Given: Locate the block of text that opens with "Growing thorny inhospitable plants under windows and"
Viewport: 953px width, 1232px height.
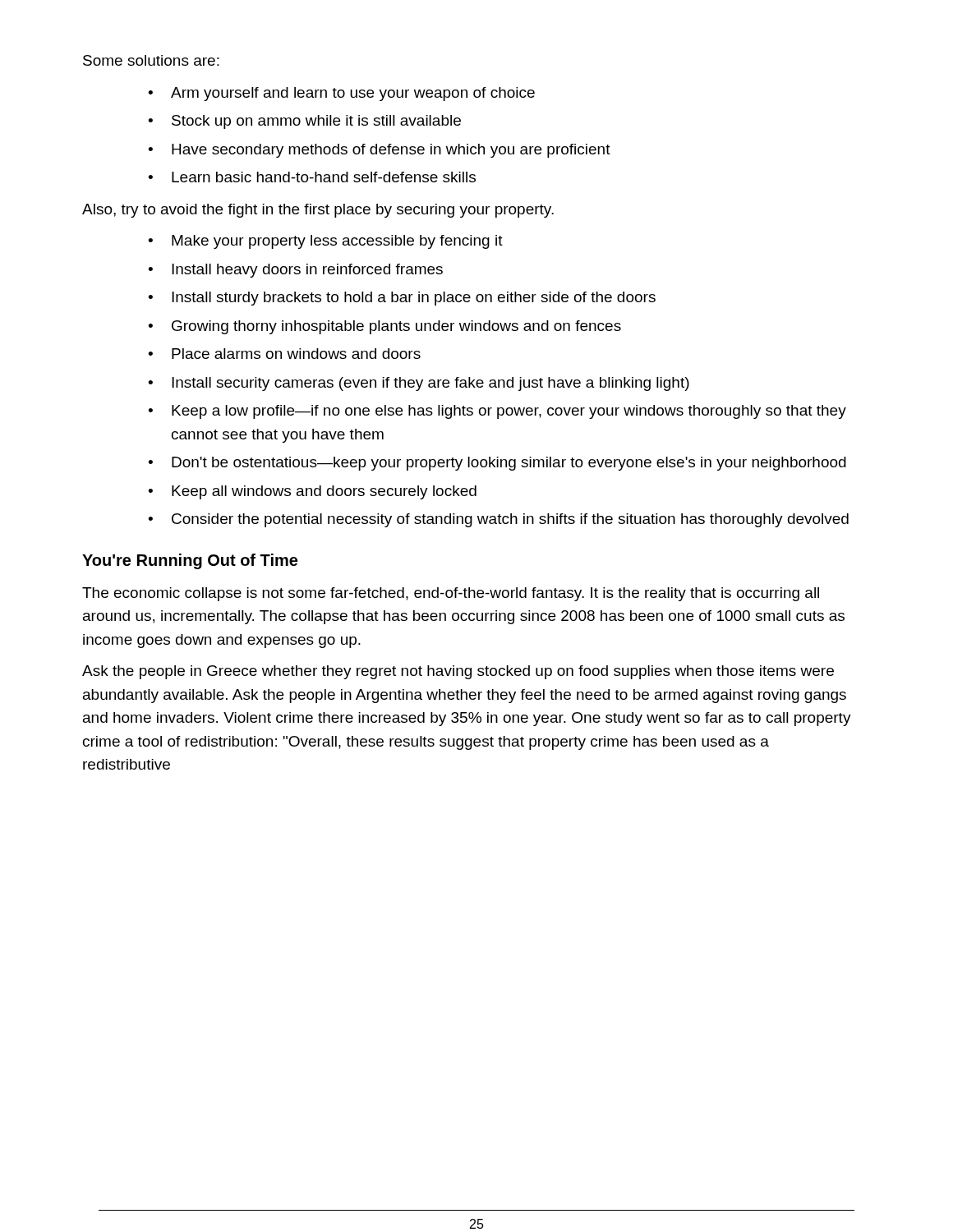Looking at the screenshot, I should [x=396, y=325].
